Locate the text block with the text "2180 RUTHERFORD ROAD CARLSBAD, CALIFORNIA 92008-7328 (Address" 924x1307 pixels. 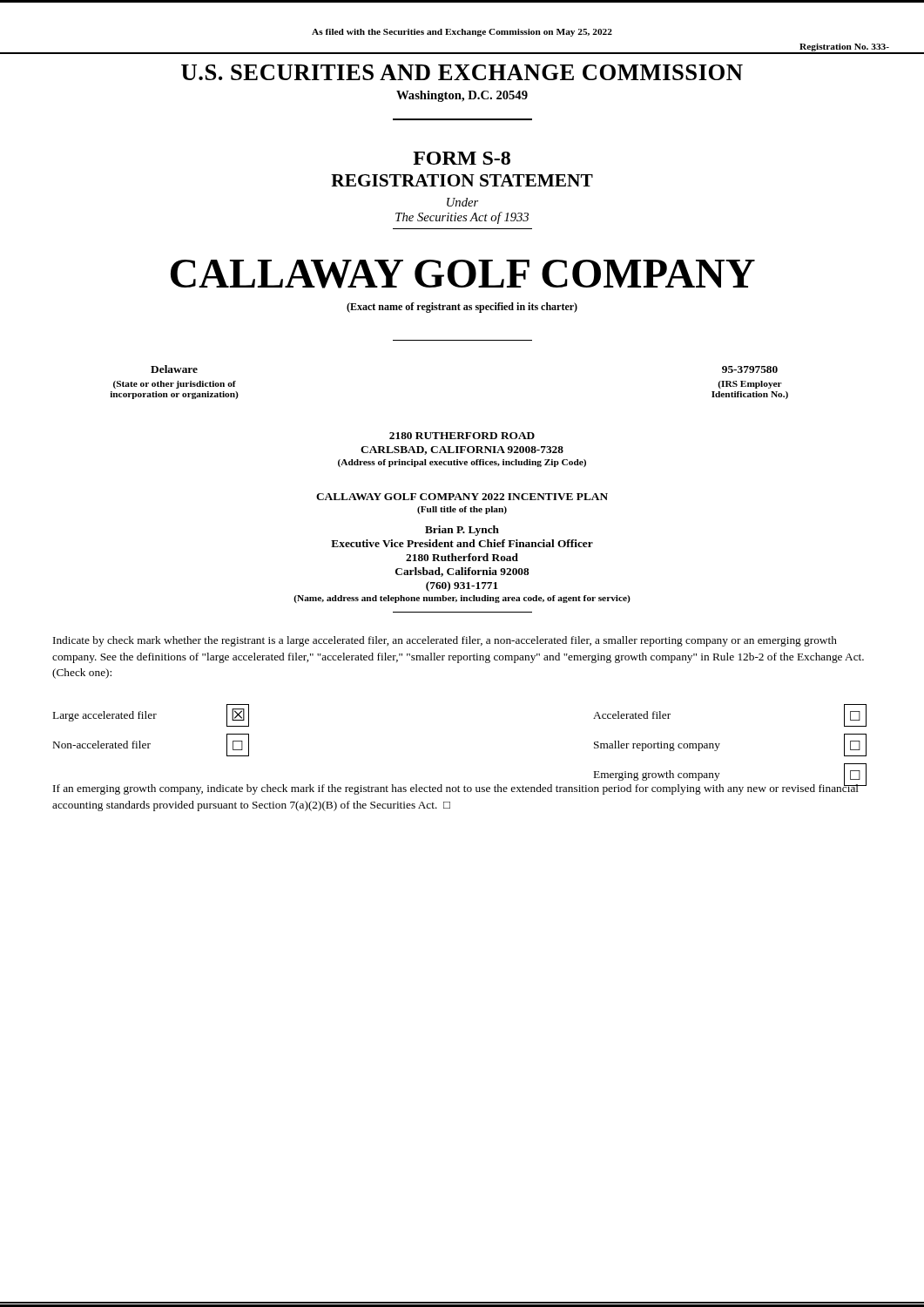[462, 448]
